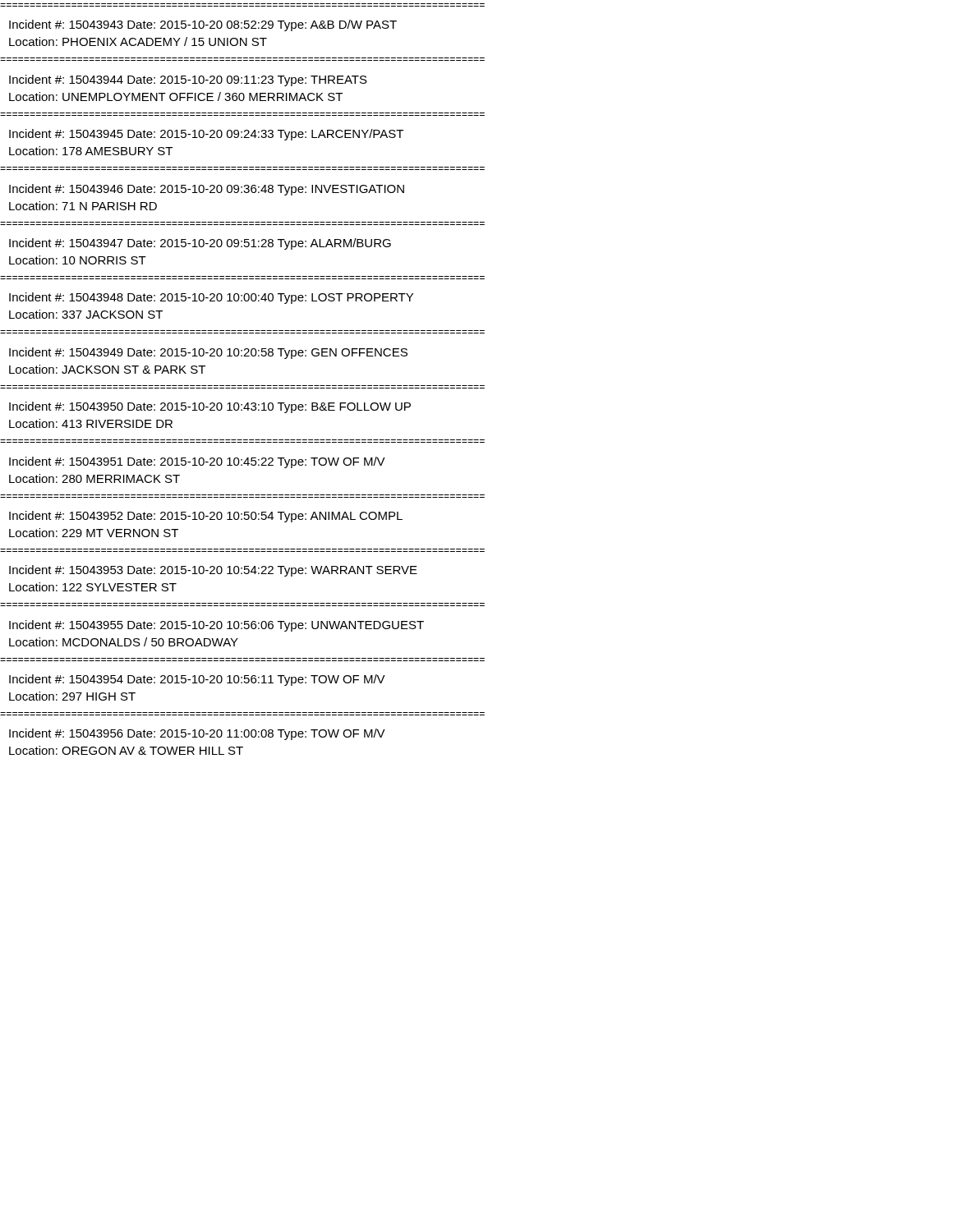
Task: Find the region starting "Incident #: 15043948 Date:"
Action: 211,298
